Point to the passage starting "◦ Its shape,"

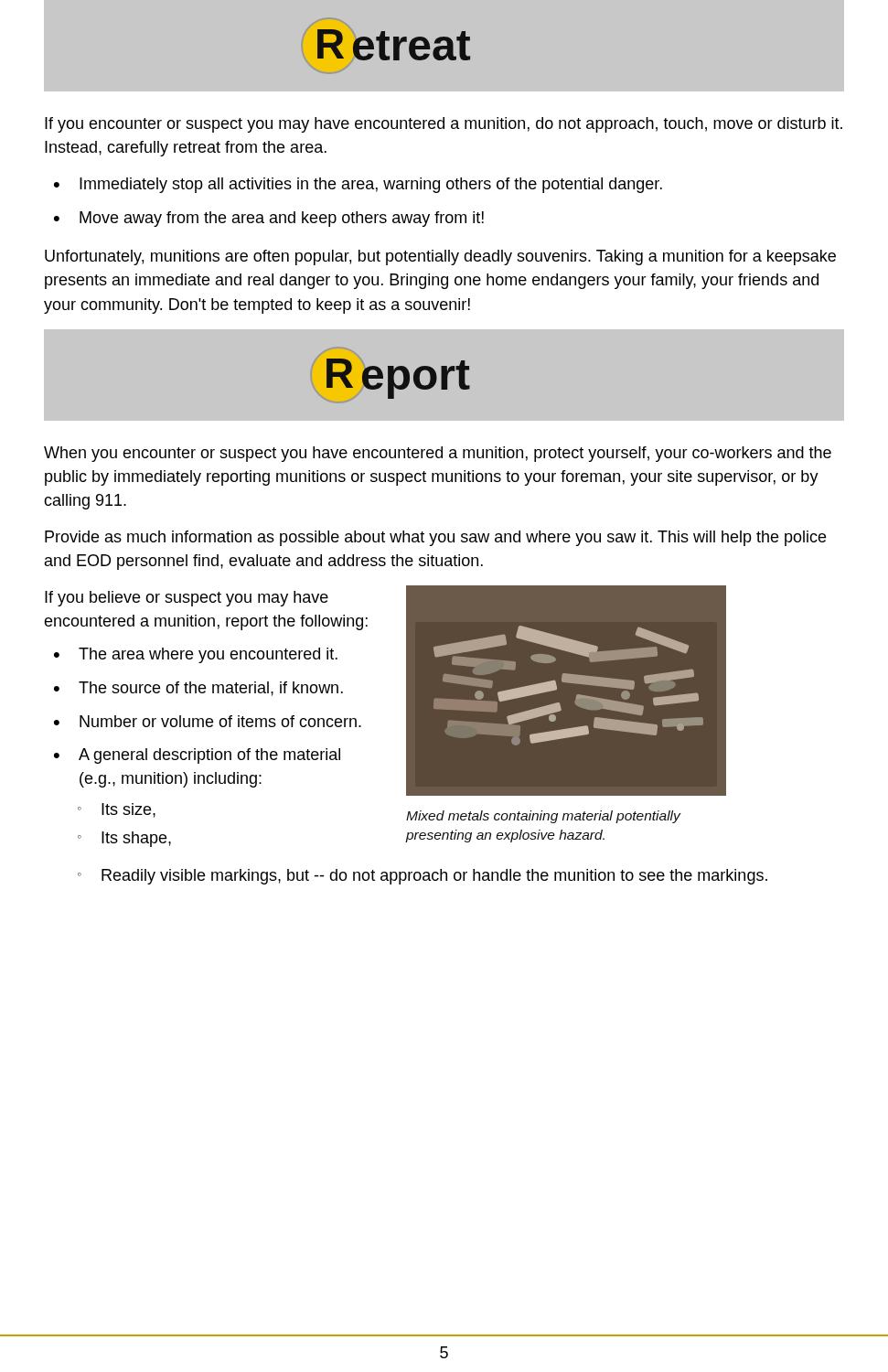click(x=124, y=839)
